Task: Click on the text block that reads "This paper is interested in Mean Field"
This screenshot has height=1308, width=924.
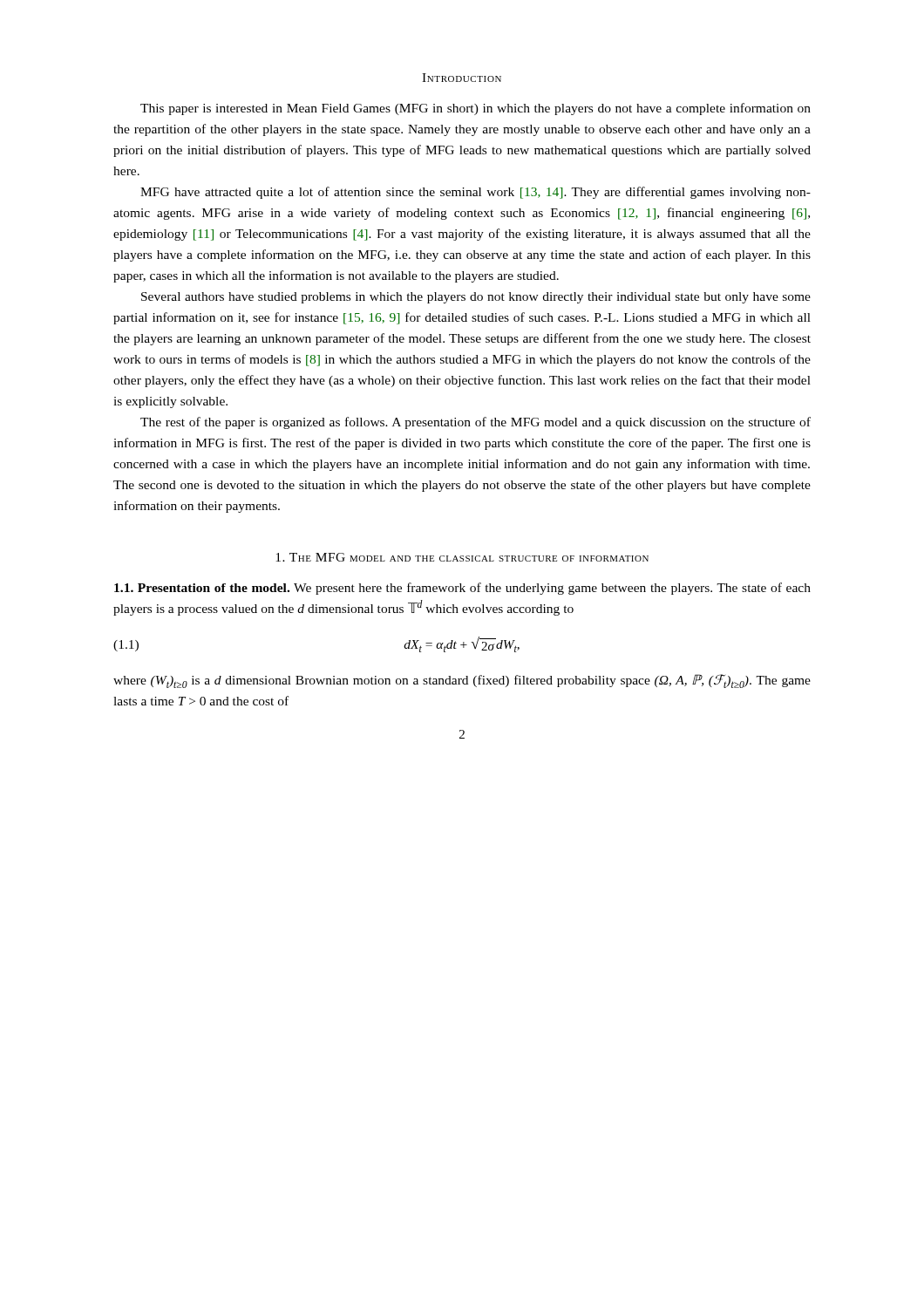Action: 462,139
